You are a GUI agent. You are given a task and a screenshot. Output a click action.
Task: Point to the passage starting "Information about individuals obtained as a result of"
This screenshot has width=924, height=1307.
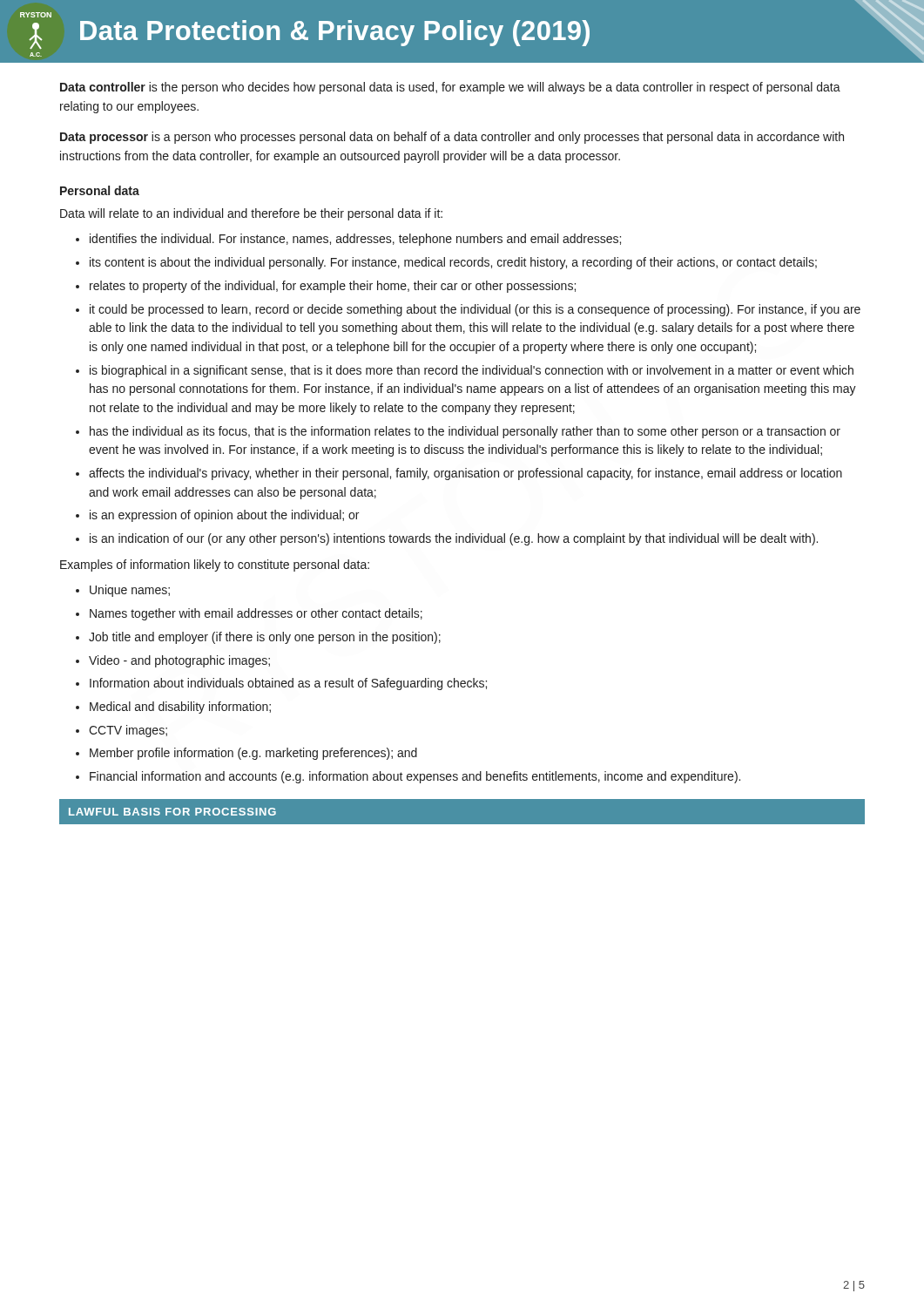288,683
